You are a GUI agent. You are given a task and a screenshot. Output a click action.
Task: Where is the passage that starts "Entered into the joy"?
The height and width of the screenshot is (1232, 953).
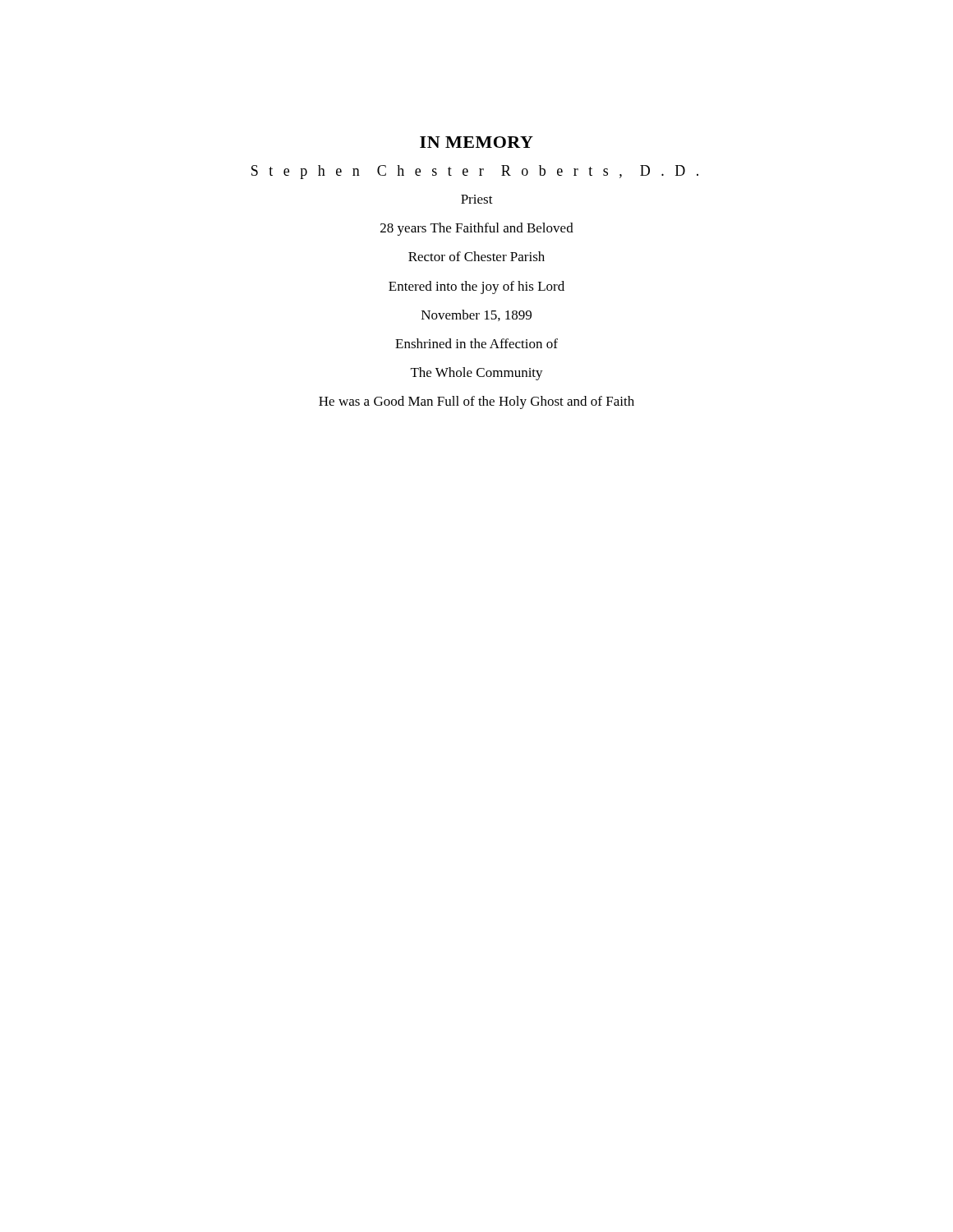476,286
